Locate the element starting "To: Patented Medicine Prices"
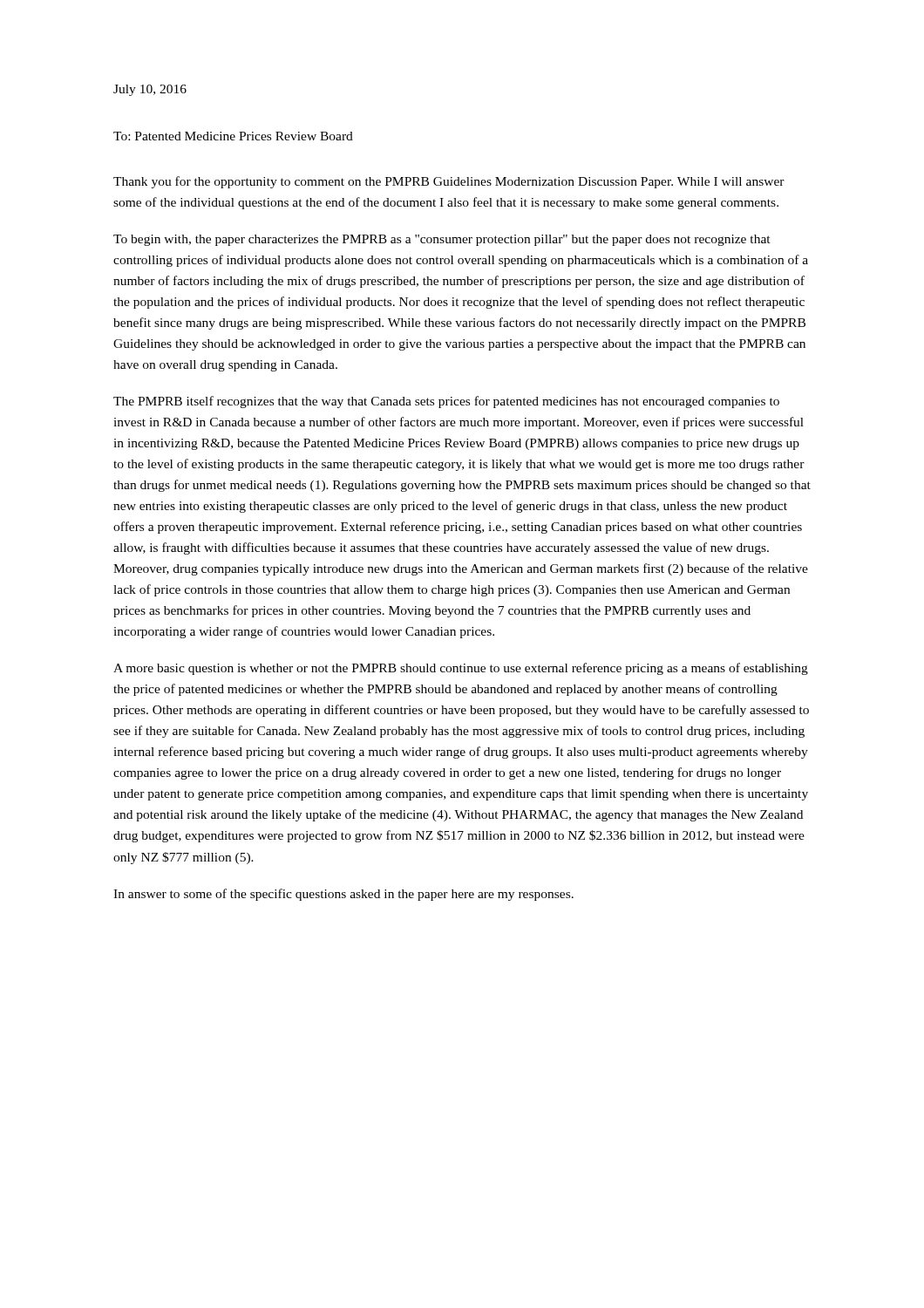The width and height of the screenshot is (924, 1308). [233, 136]
